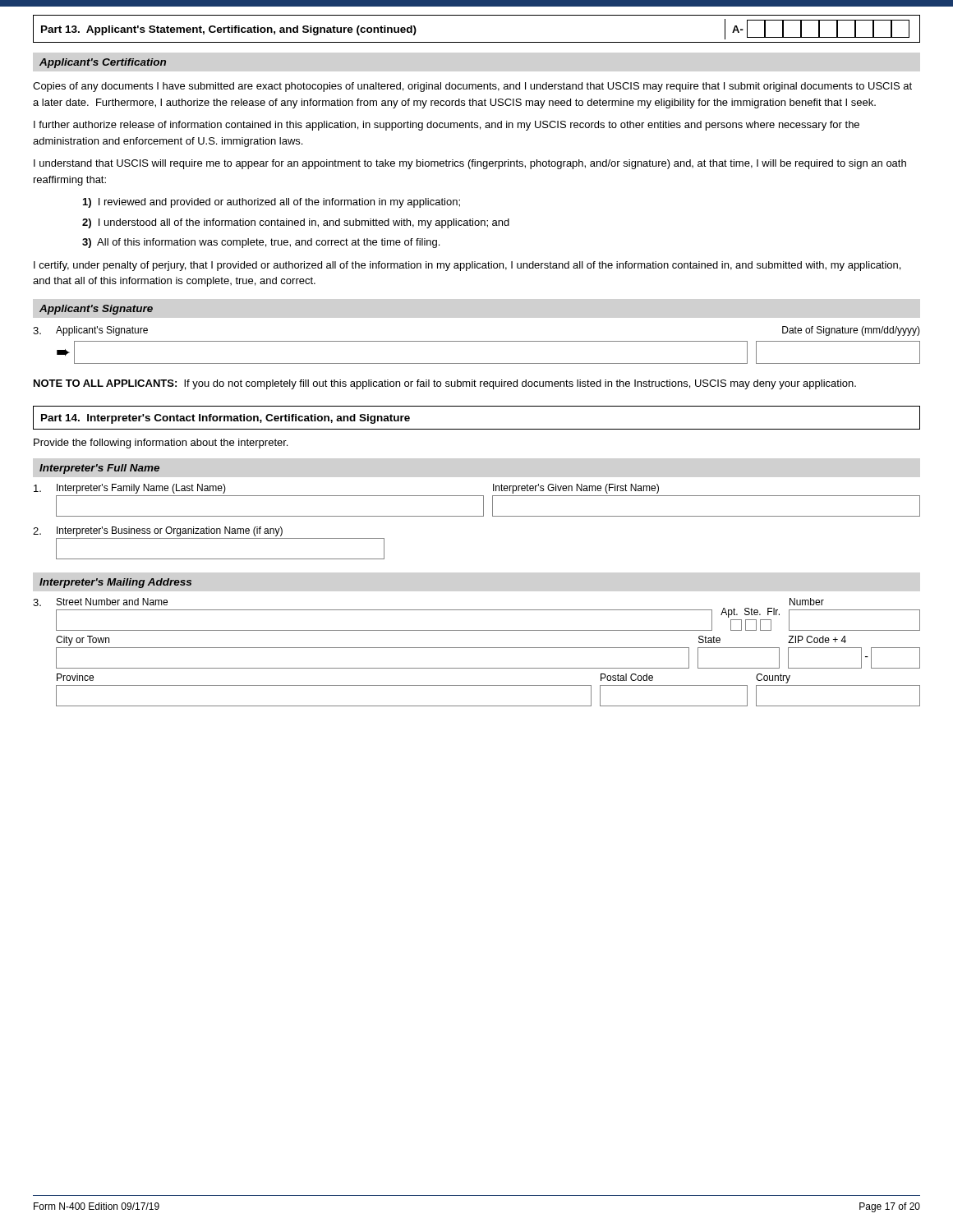Select the passage starting "Part 13. Applicant's Statement, Certification,"
Screen dimensions: 1232x953
[476, 29]
